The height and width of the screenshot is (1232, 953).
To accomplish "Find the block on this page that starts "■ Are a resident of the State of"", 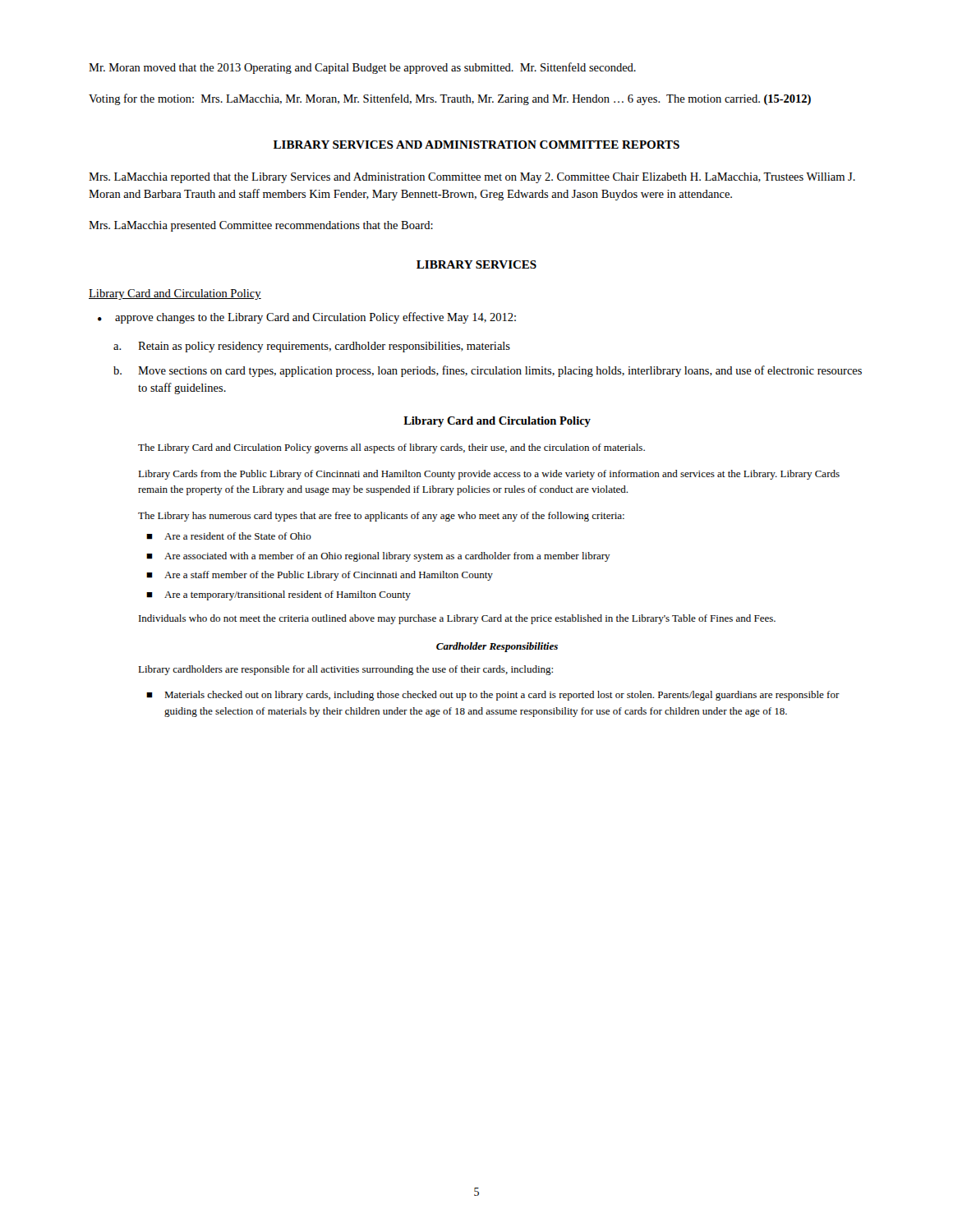I will pos(229,536).
